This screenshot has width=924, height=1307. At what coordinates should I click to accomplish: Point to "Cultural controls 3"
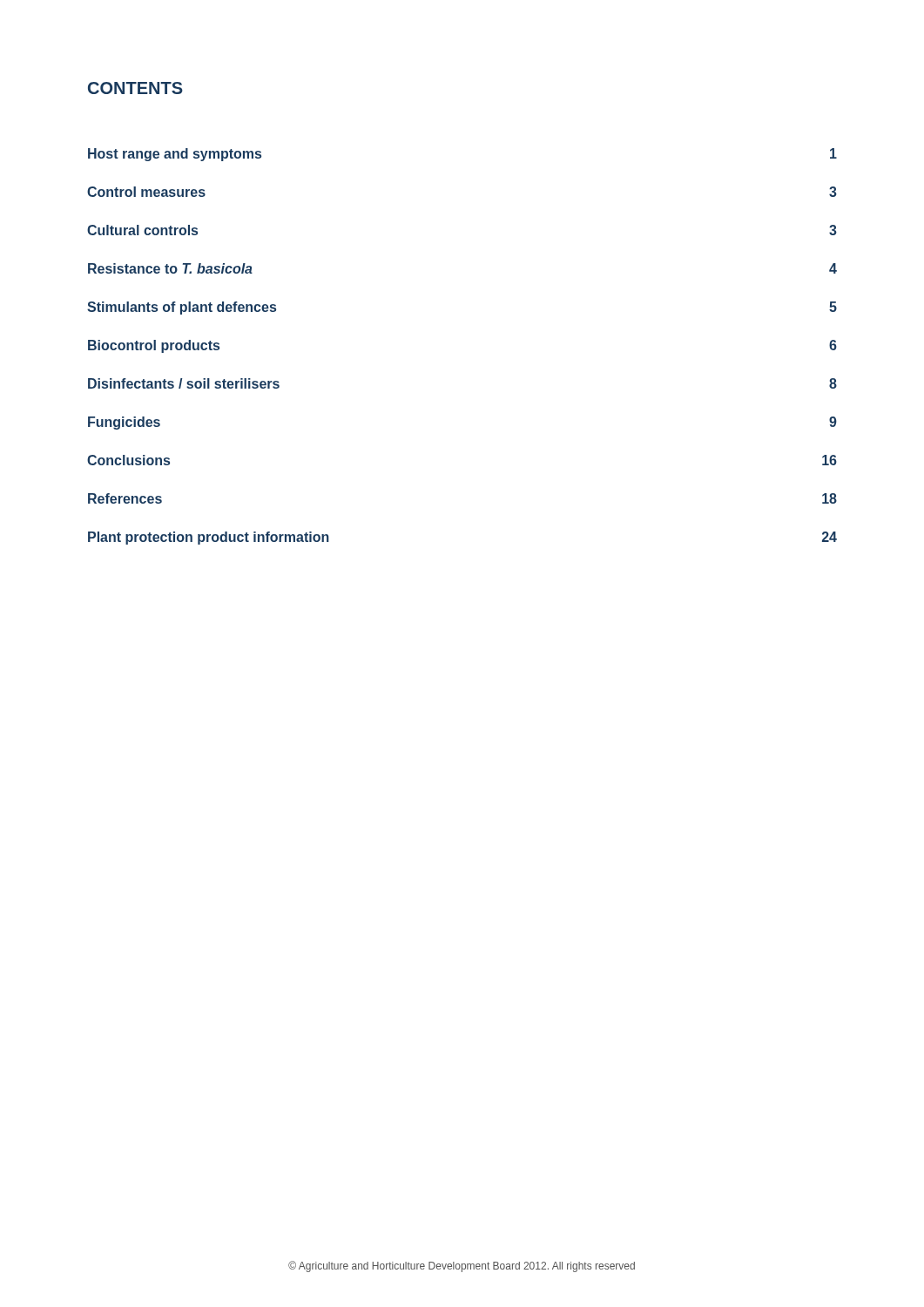(138, 230)
